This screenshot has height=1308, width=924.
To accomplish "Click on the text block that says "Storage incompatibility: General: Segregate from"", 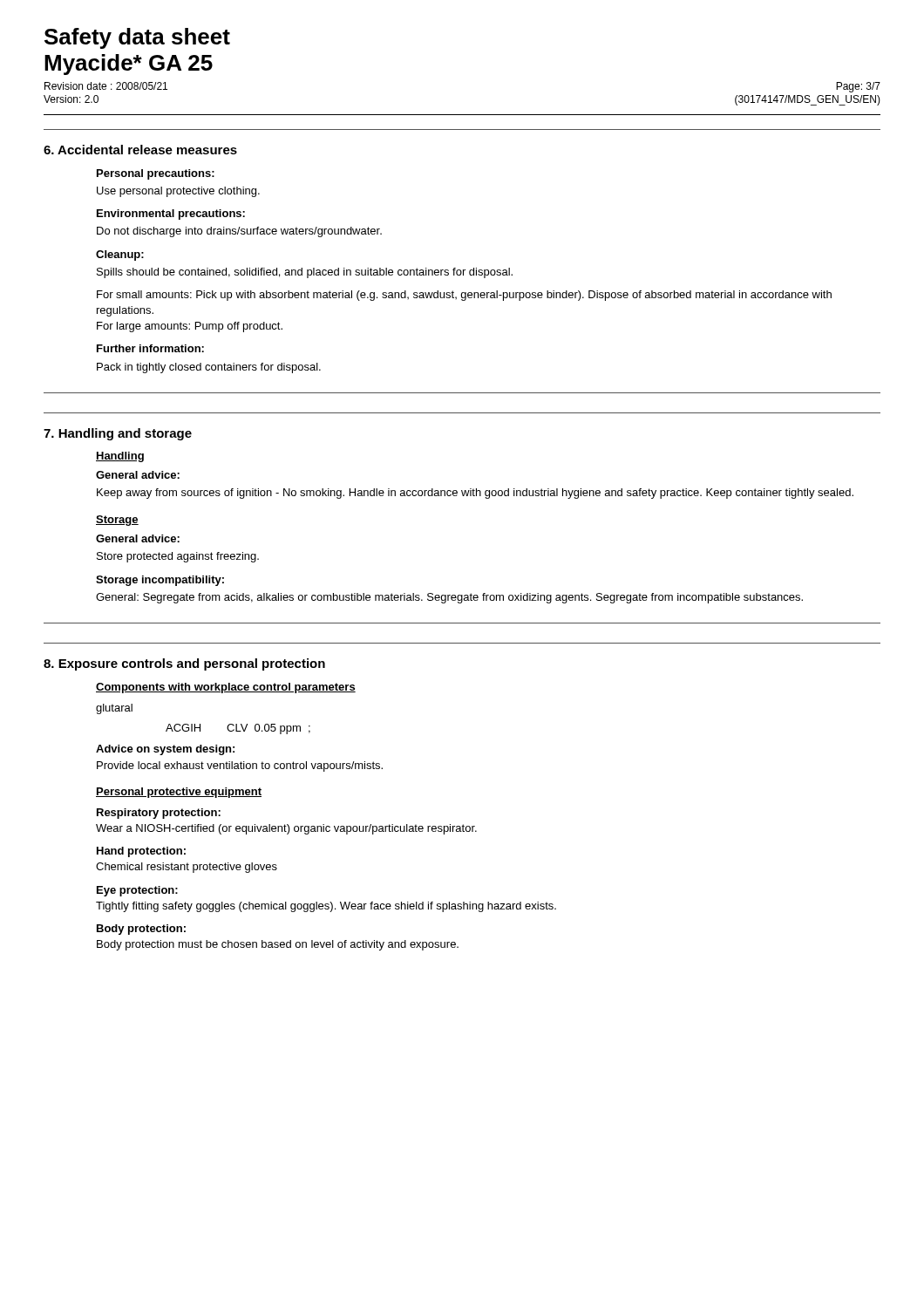I will (488, 587).
